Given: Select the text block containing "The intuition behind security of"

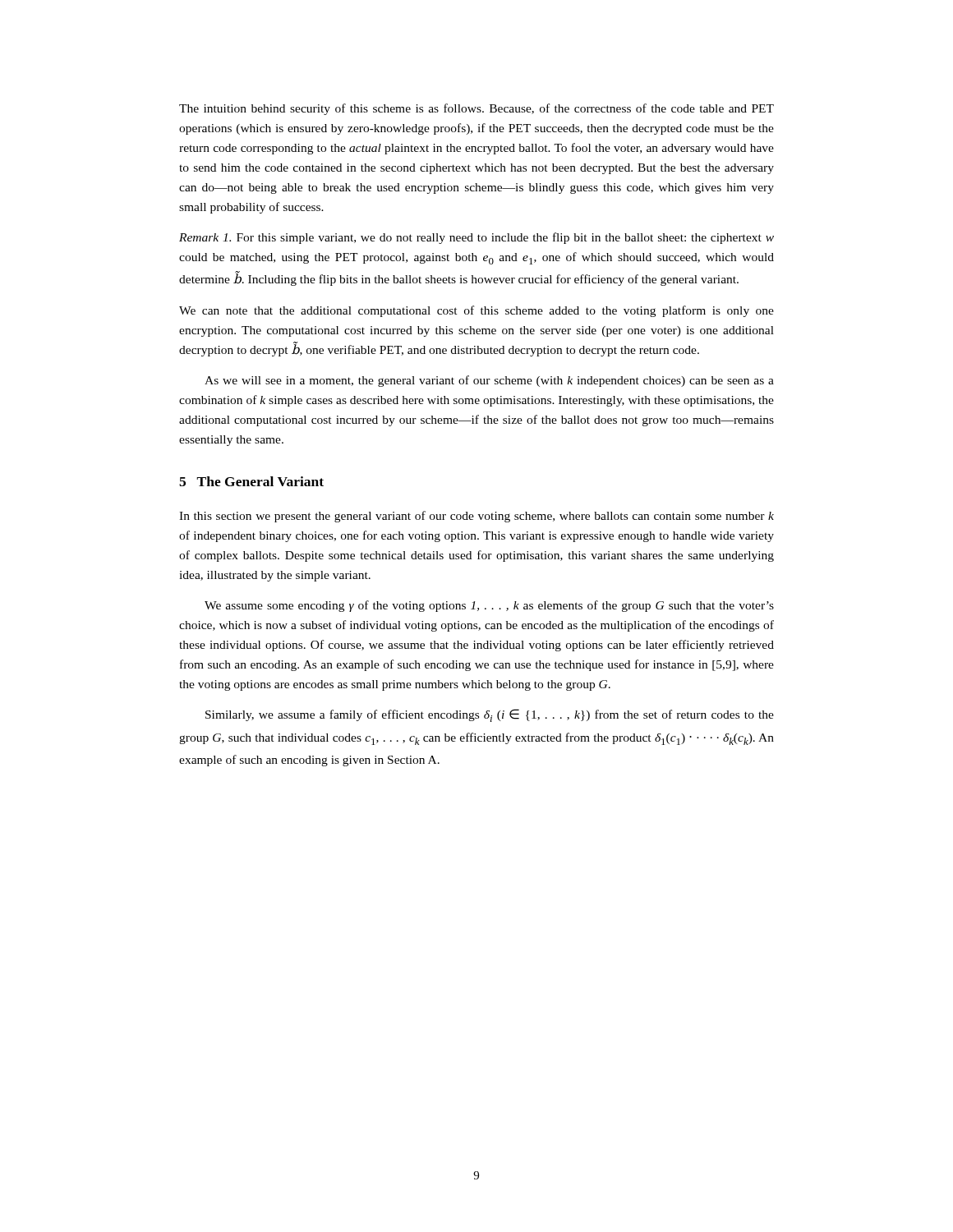Looking at the screenshot, I should [476, 158].
